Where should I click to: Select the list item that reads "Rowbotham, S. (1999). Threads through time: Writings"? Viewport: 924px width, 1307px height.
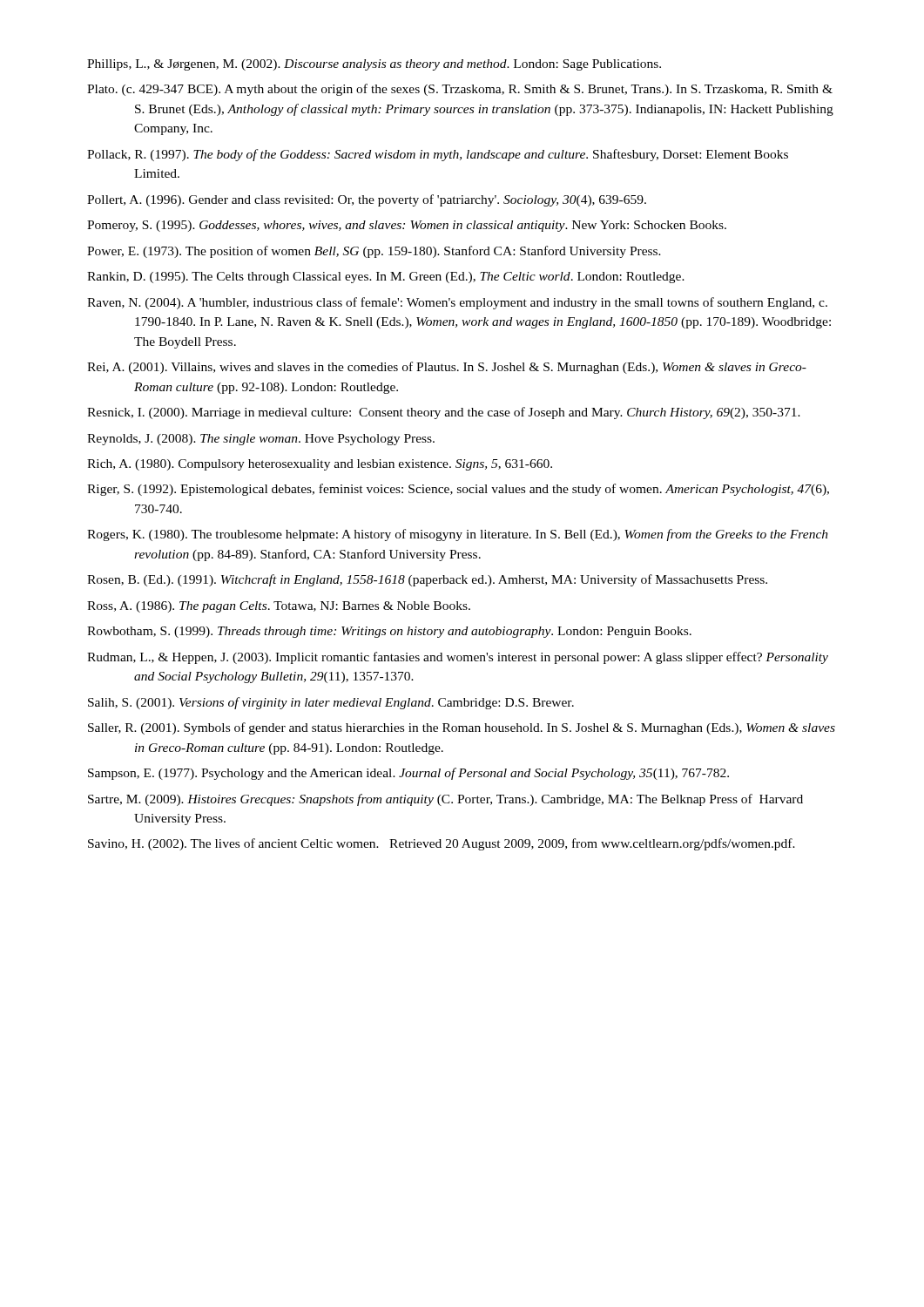pos(390,631)
